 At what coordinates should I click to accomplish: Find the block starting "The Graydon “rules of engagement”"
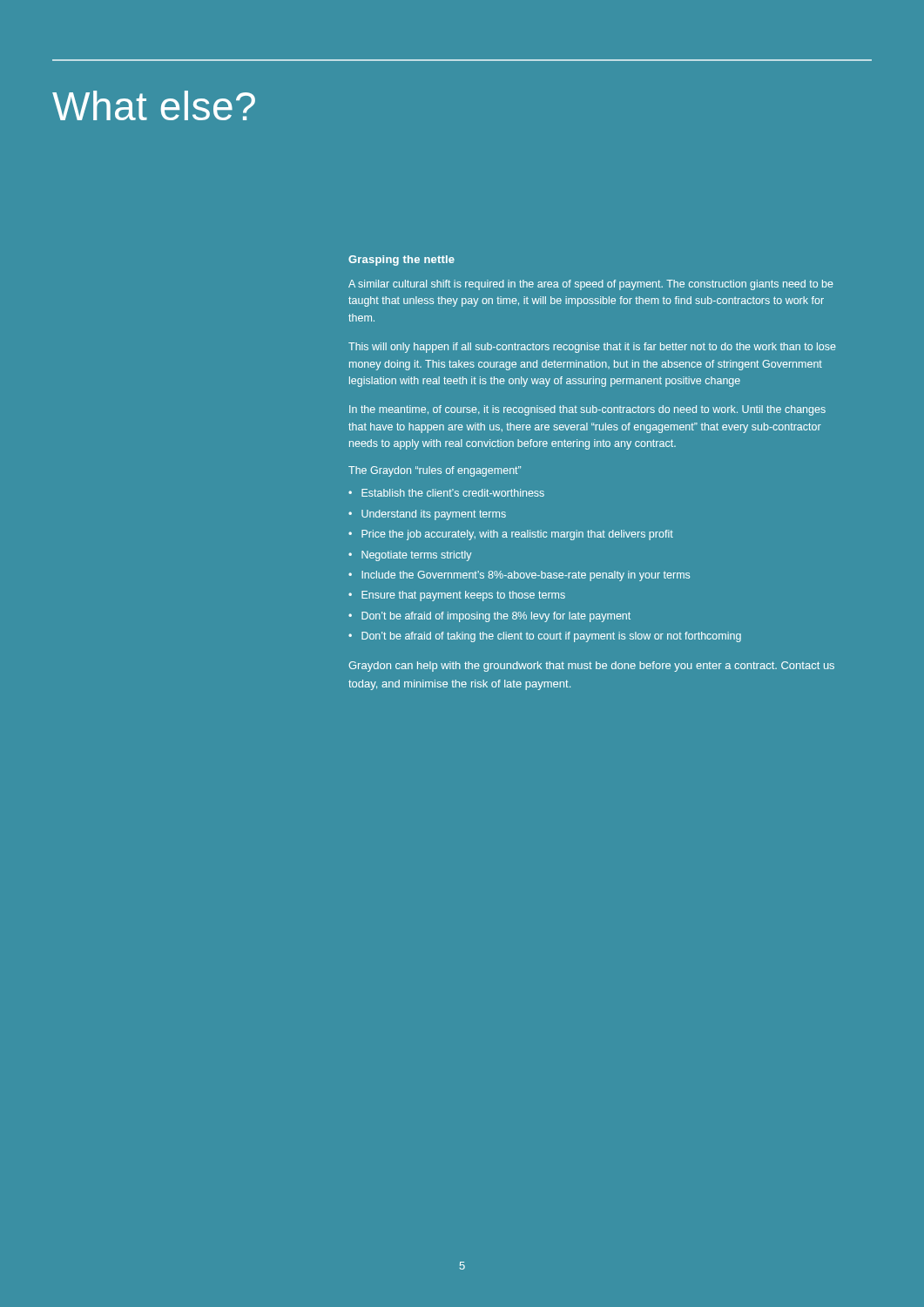click(435, 471)
